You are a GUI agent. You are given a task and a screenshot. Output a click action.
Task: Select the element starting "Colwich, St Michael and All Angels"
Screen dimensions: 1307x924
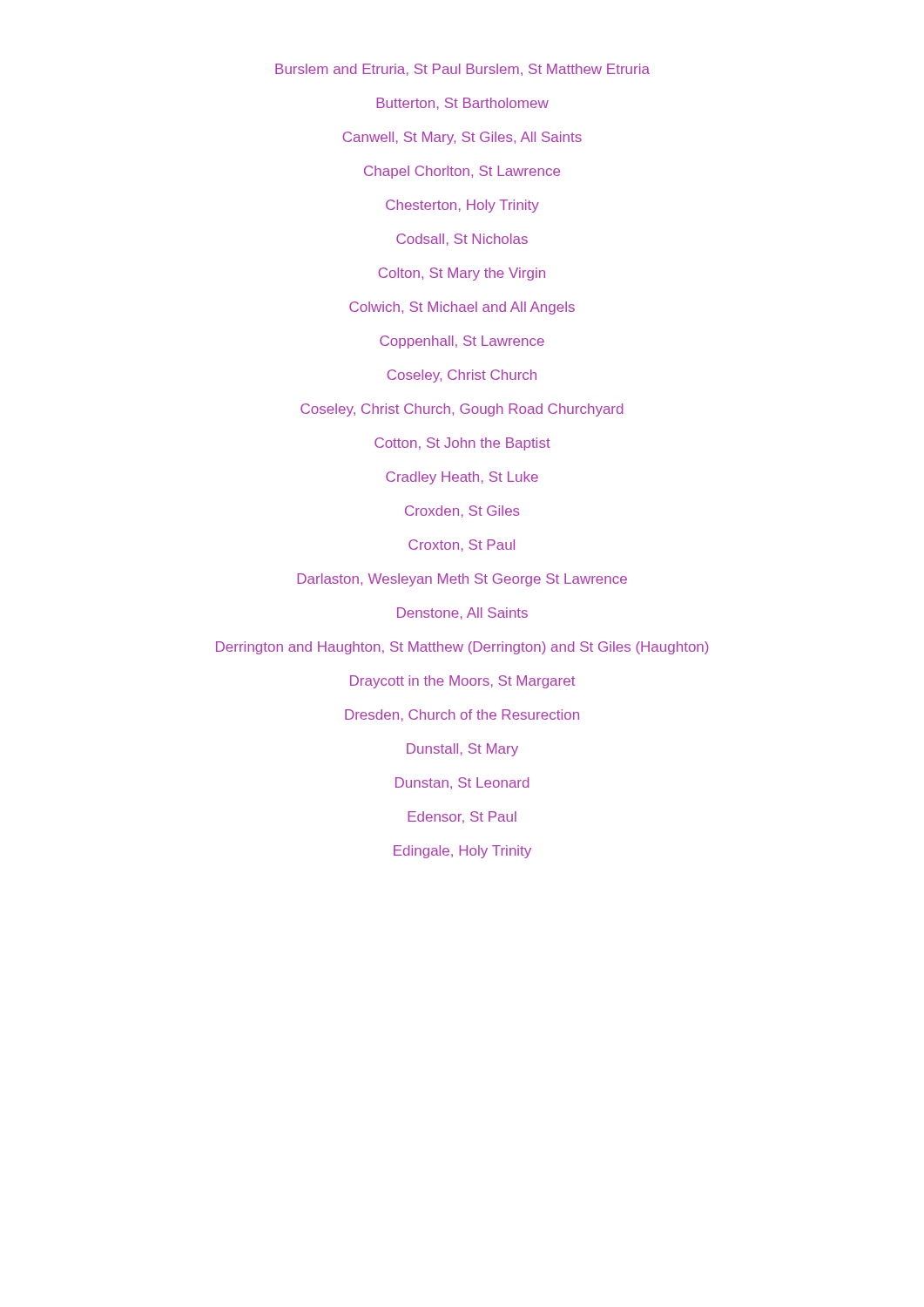(x=462, y=307)
